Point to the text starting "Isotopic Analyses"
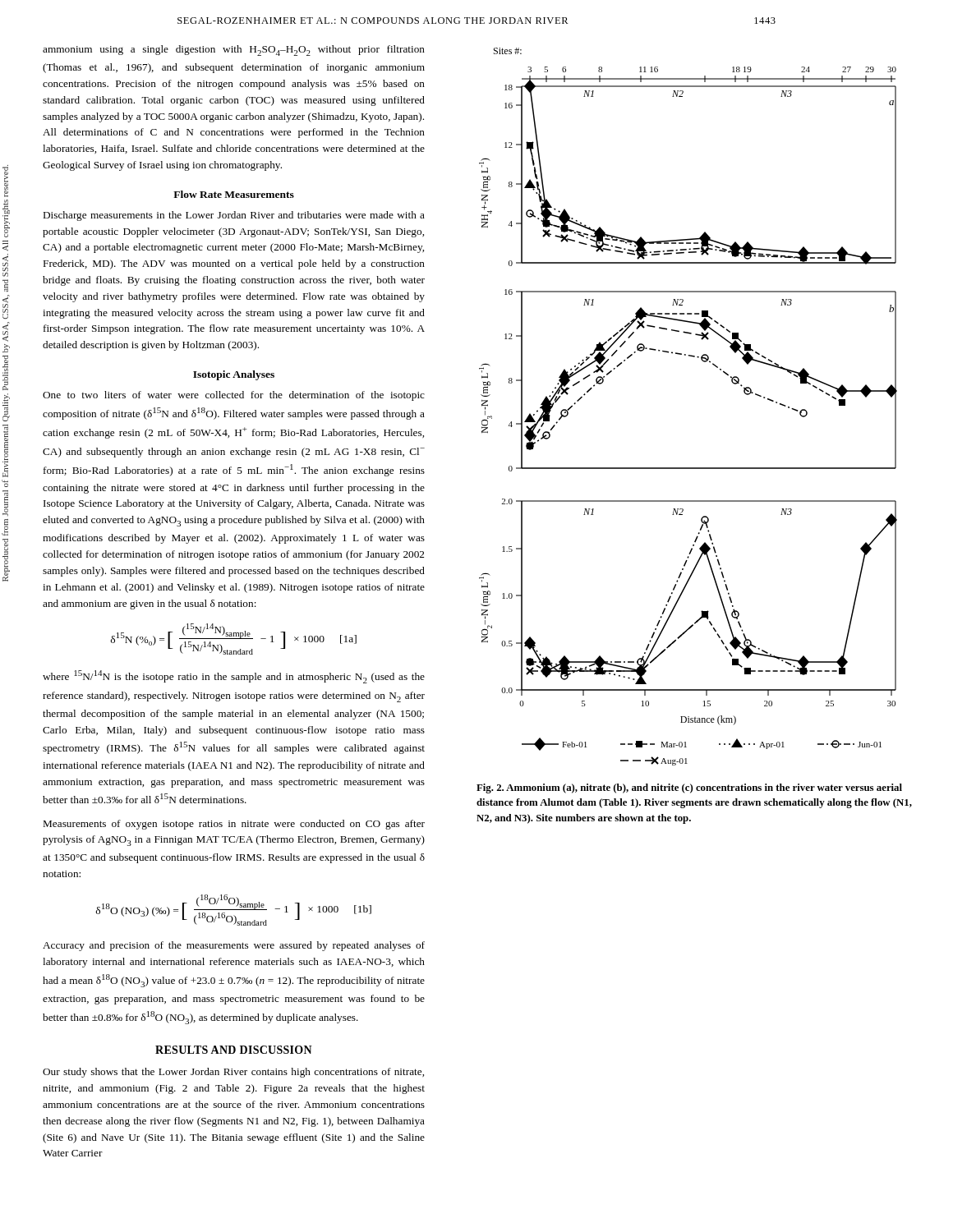 click(x=234, y=374)
